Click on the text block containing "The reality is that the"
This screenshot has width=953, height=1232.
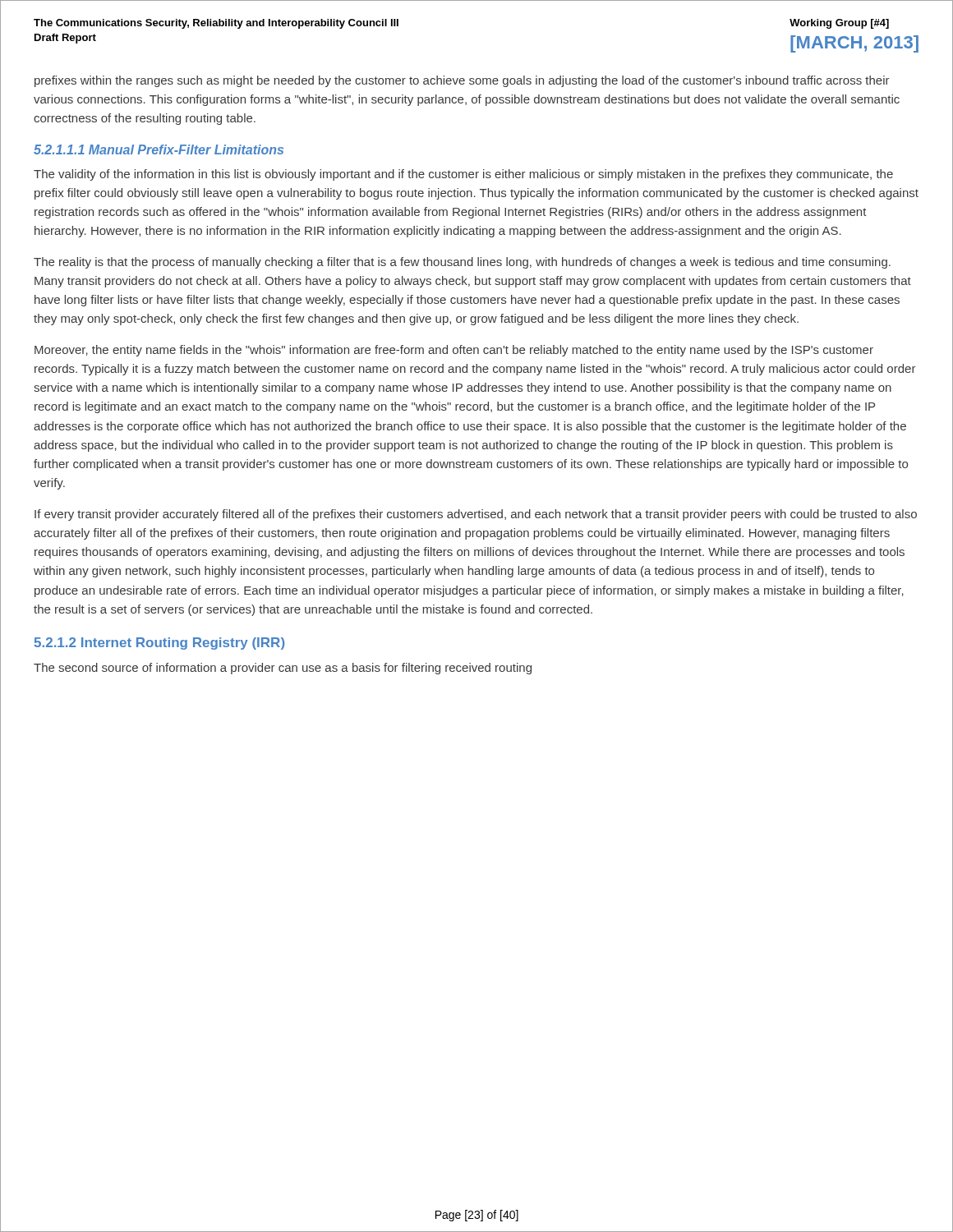coord(476,290)
